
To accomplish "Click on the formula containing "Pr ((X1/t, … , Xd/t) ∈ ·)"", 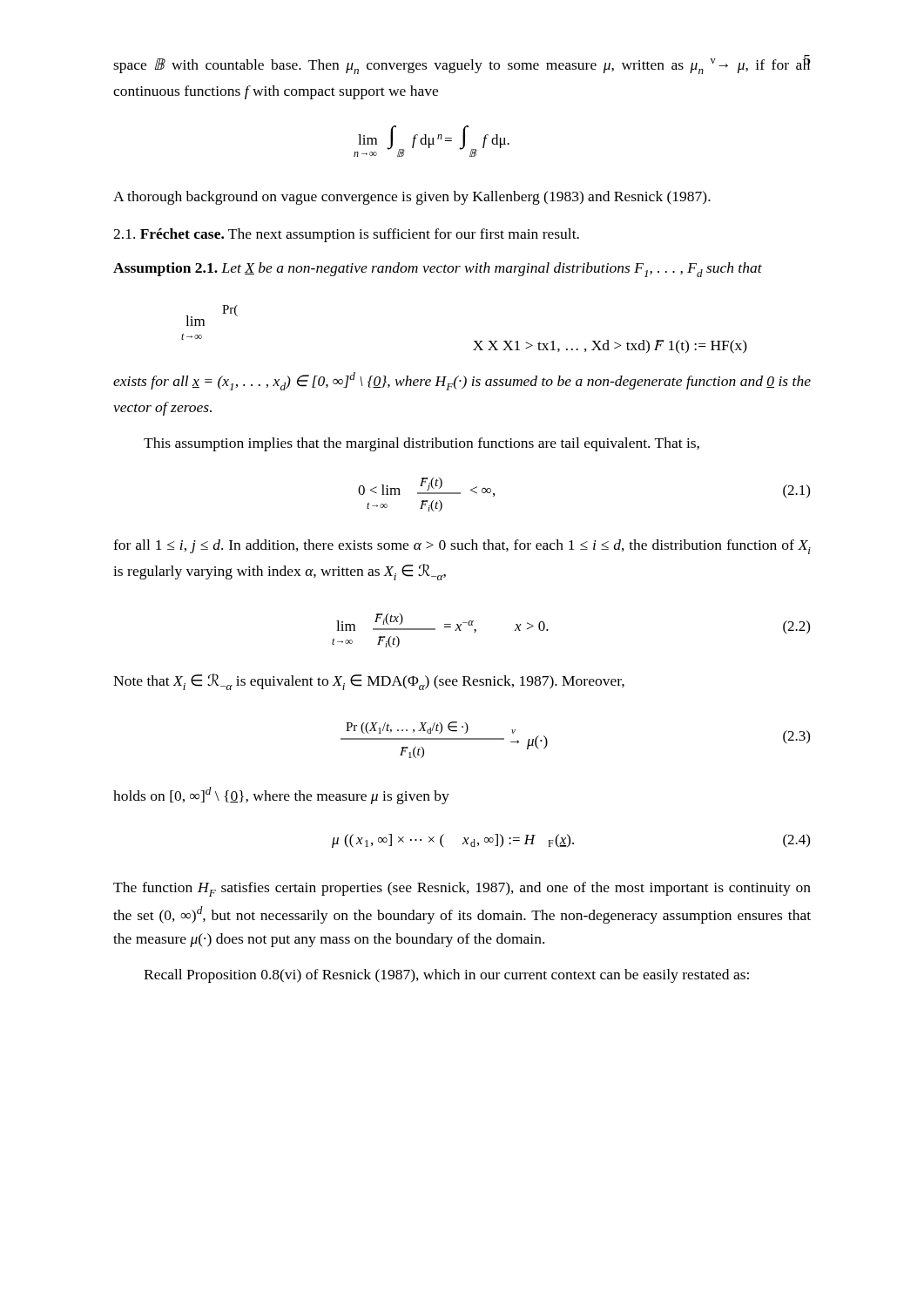I will (x=562, y=736).
